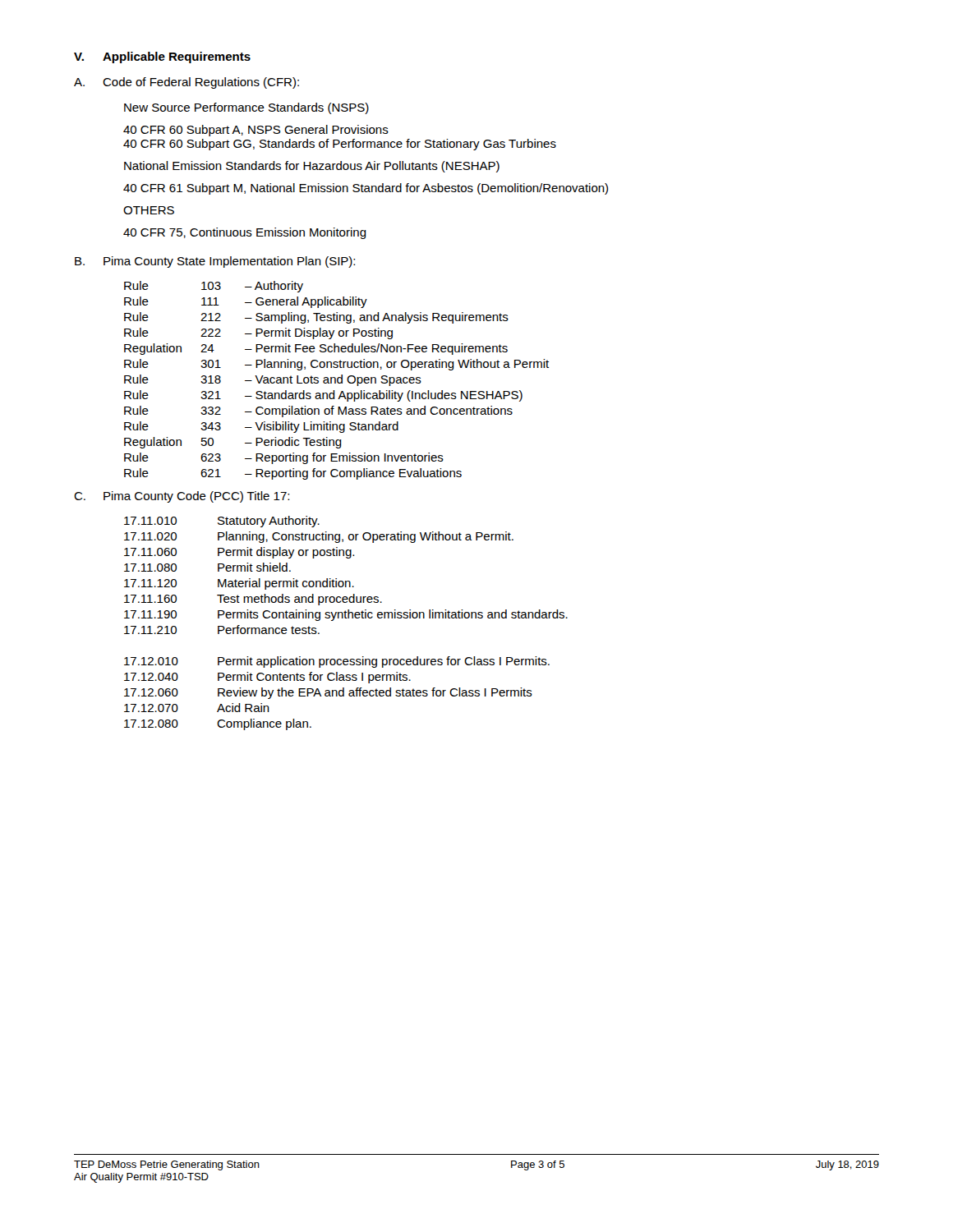Point to the block starting "A. Code of Federal Regulations (CFR):"
This screenshot has height=1232, width=953.
(x=187, y=82)
